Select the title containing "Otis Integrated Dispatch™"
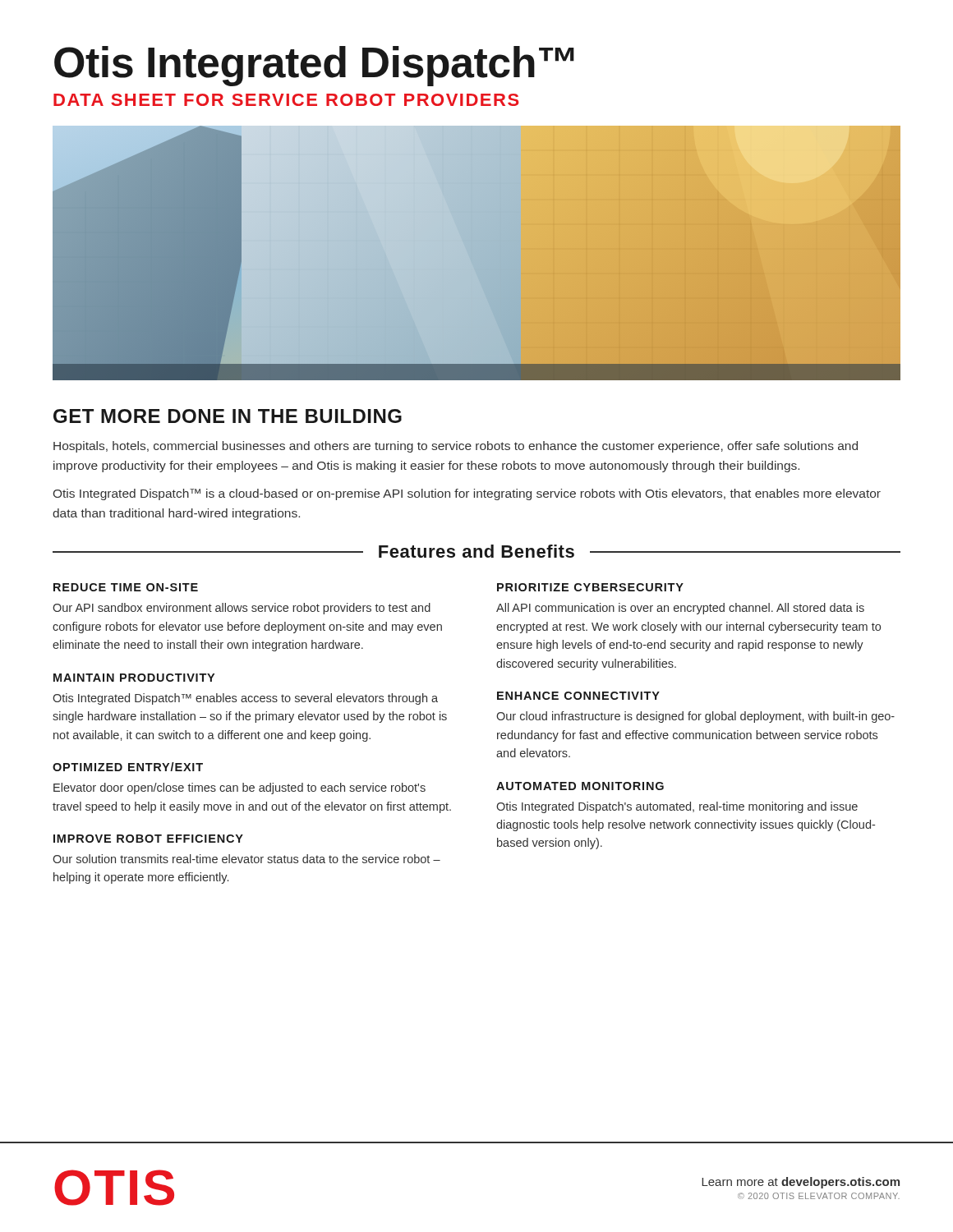The width and height of the screenshot is (953, 1232). [476, 63]
